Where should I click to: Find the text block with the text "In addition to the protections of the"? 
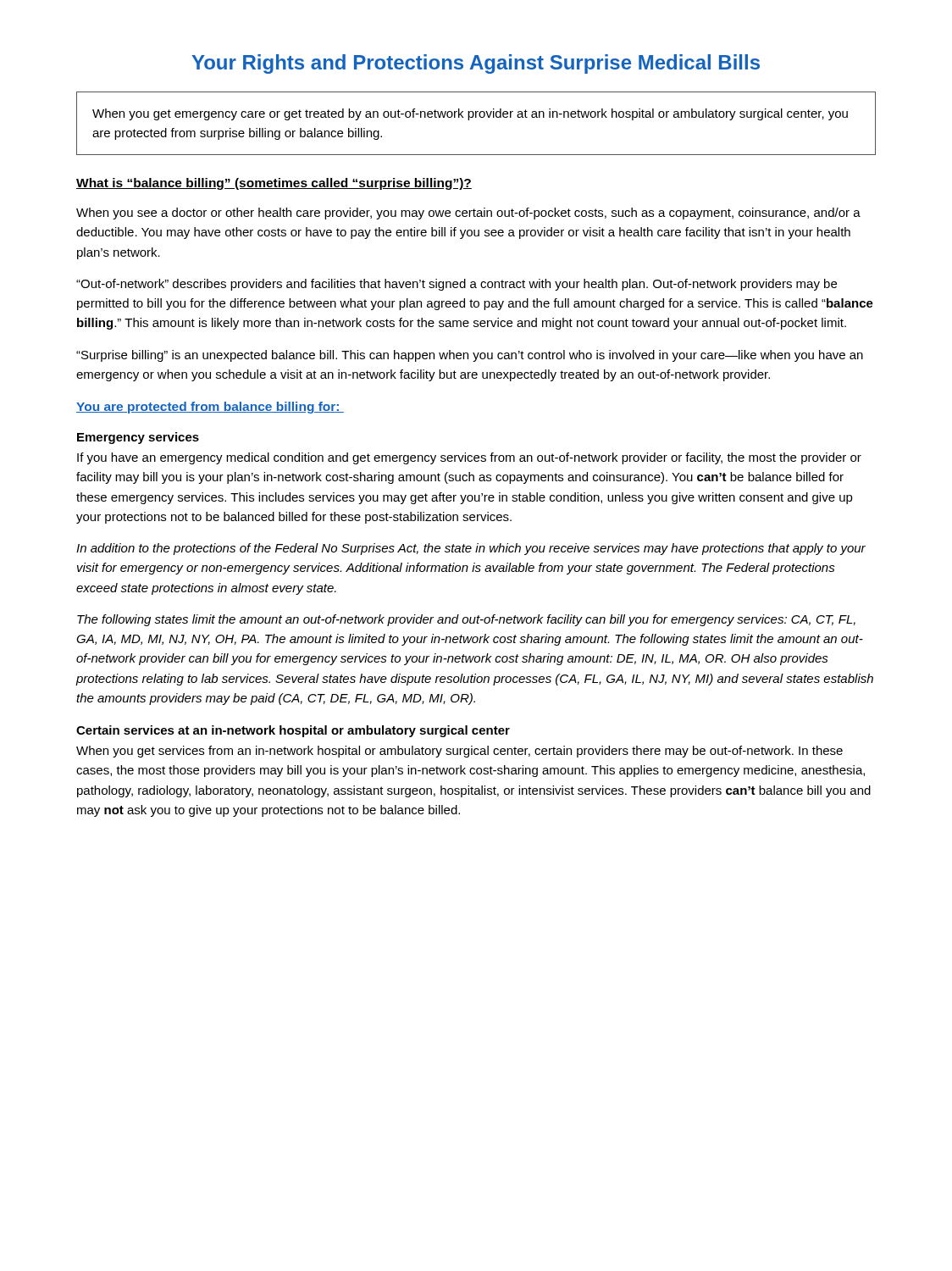click(471, 568)
